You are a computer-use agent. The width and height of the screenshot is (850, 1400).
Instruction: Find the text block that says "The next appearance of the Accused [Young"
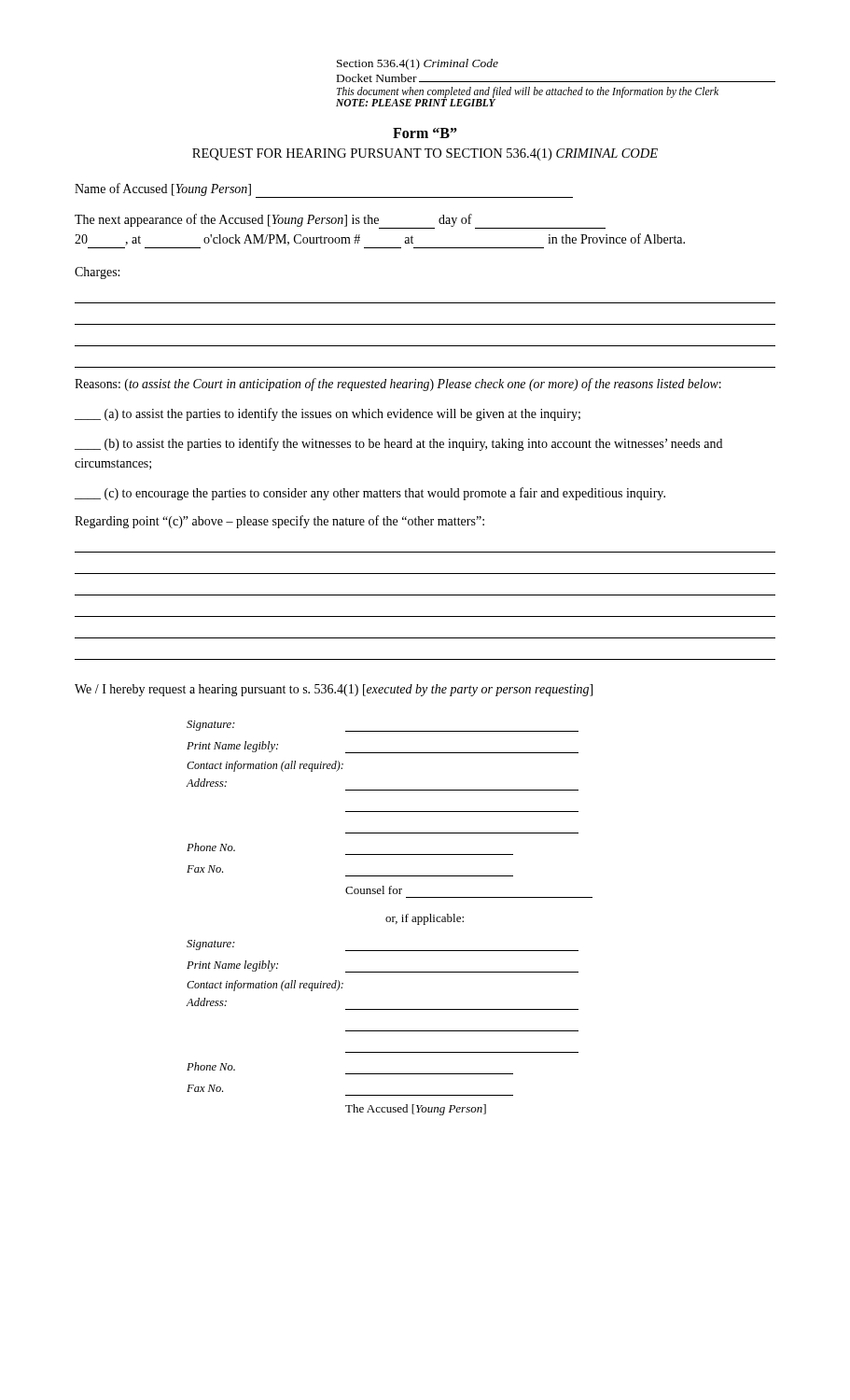pos(340,221)
